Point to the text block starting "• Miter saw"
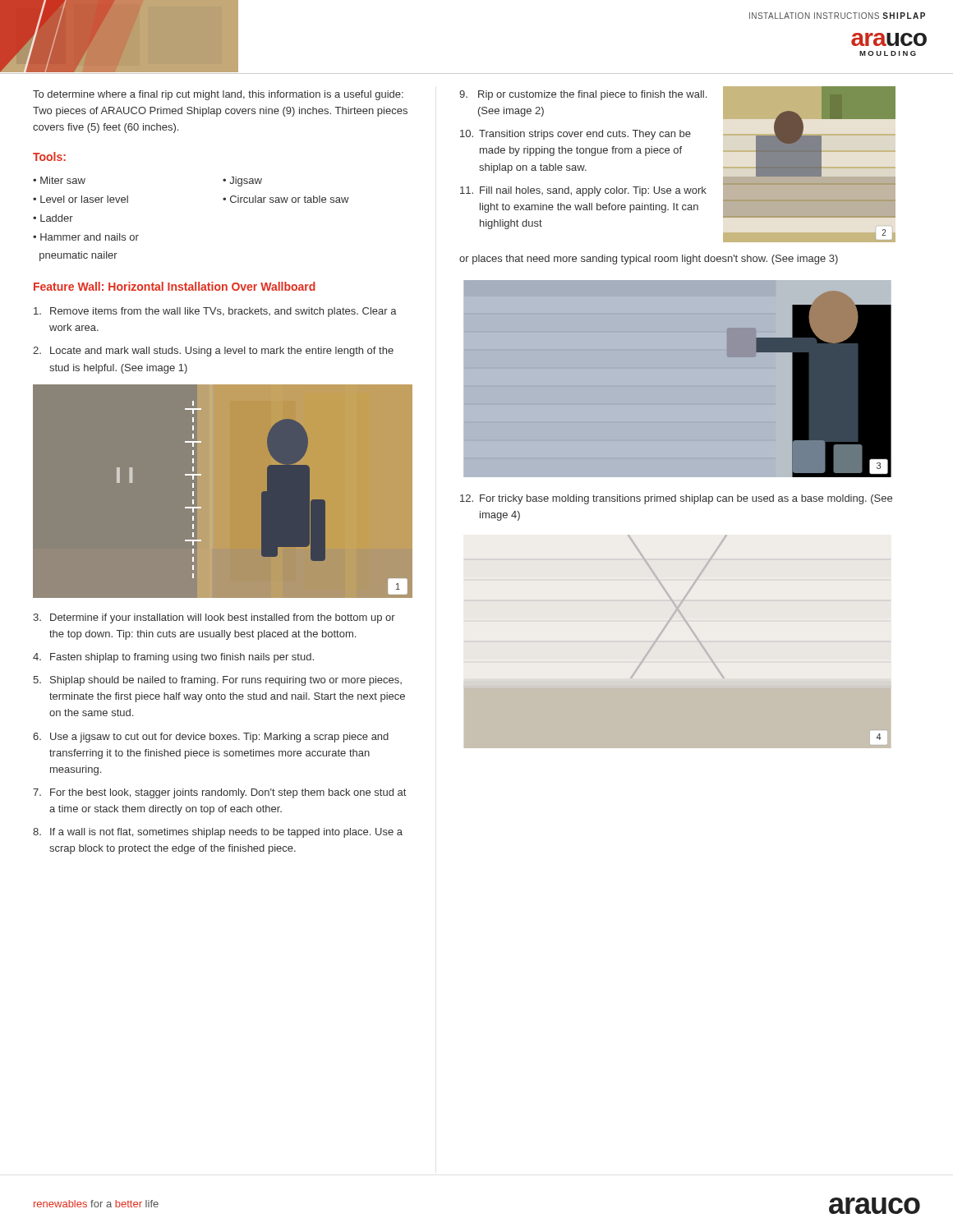953x1232 pixels. [59, 181]
